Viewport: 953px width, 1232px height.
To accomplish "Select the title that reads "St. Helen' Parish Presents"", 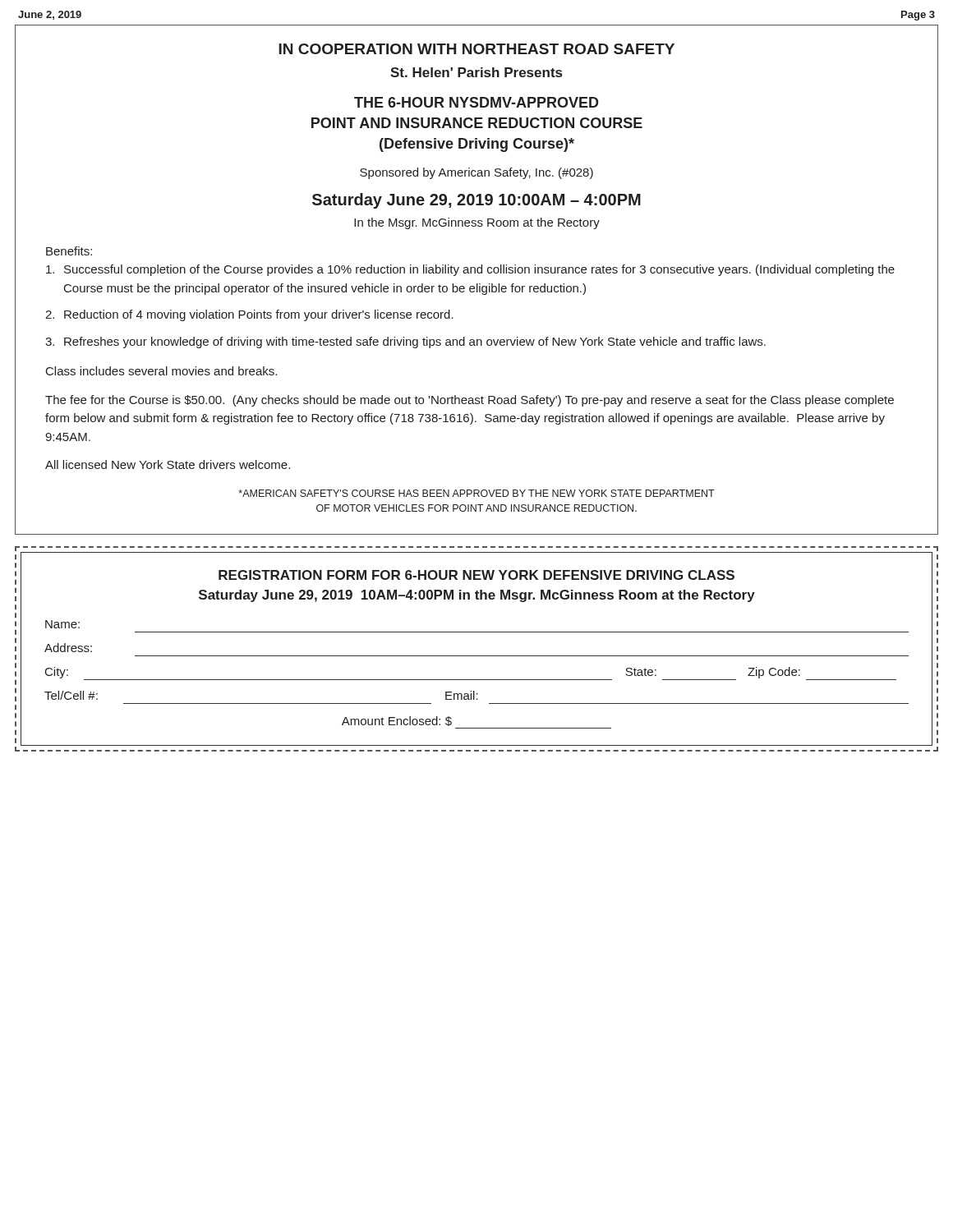I will click(476, 73).
